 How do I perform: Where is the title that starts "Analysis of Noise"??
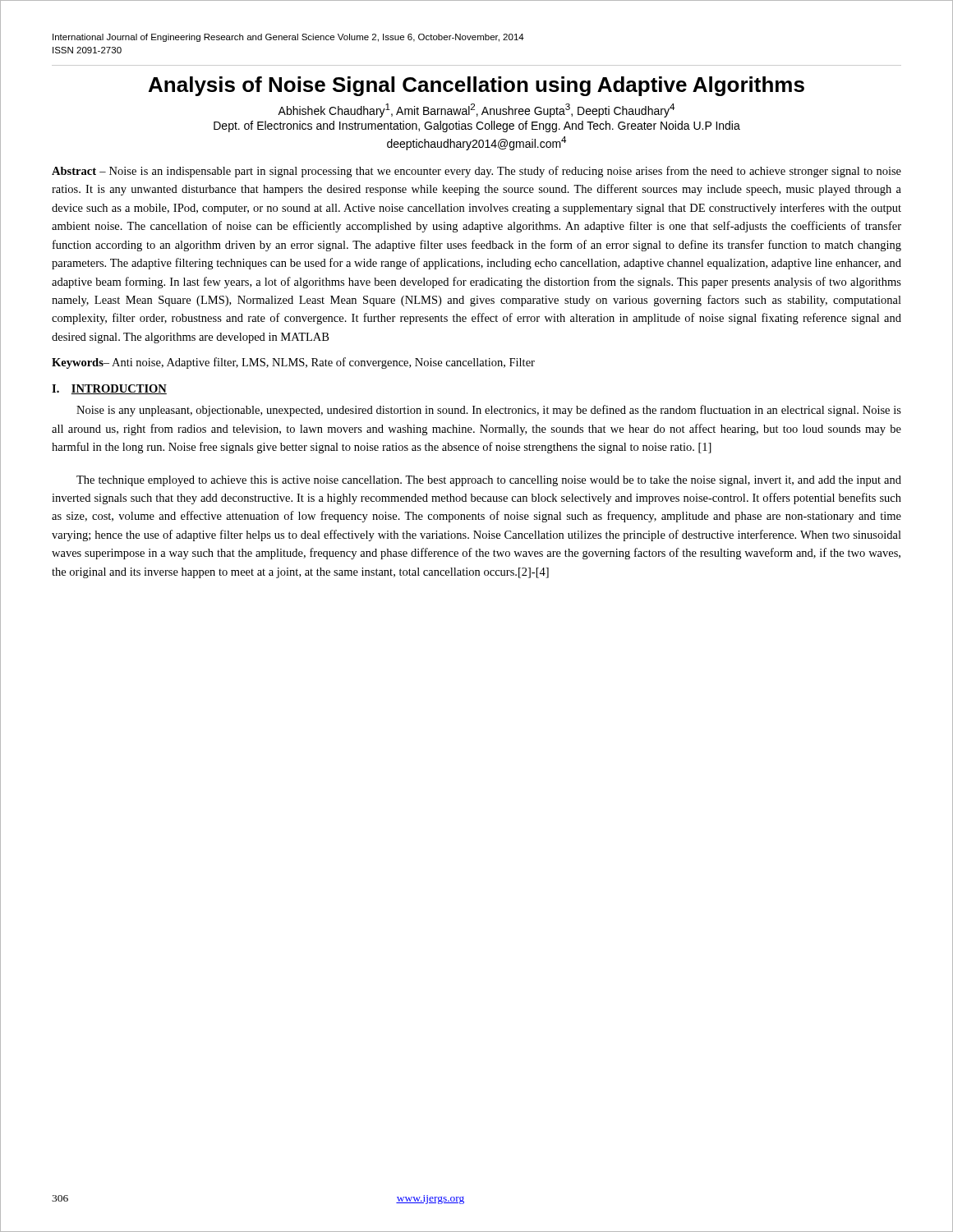pos(476,85)
